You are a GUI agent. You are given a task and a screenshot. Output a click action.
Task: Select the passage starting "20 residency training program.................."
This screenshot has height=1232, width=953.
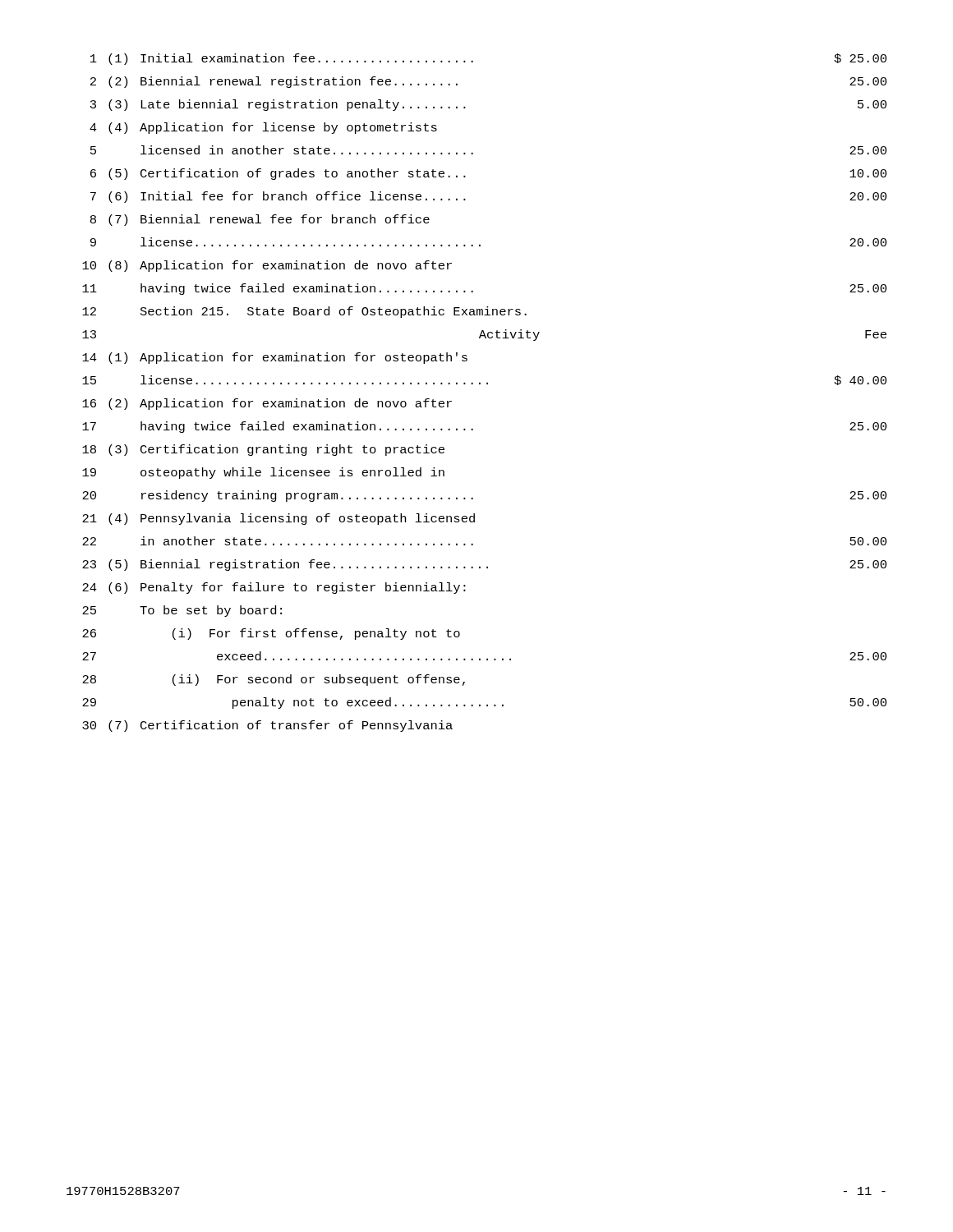pos(476,496)
